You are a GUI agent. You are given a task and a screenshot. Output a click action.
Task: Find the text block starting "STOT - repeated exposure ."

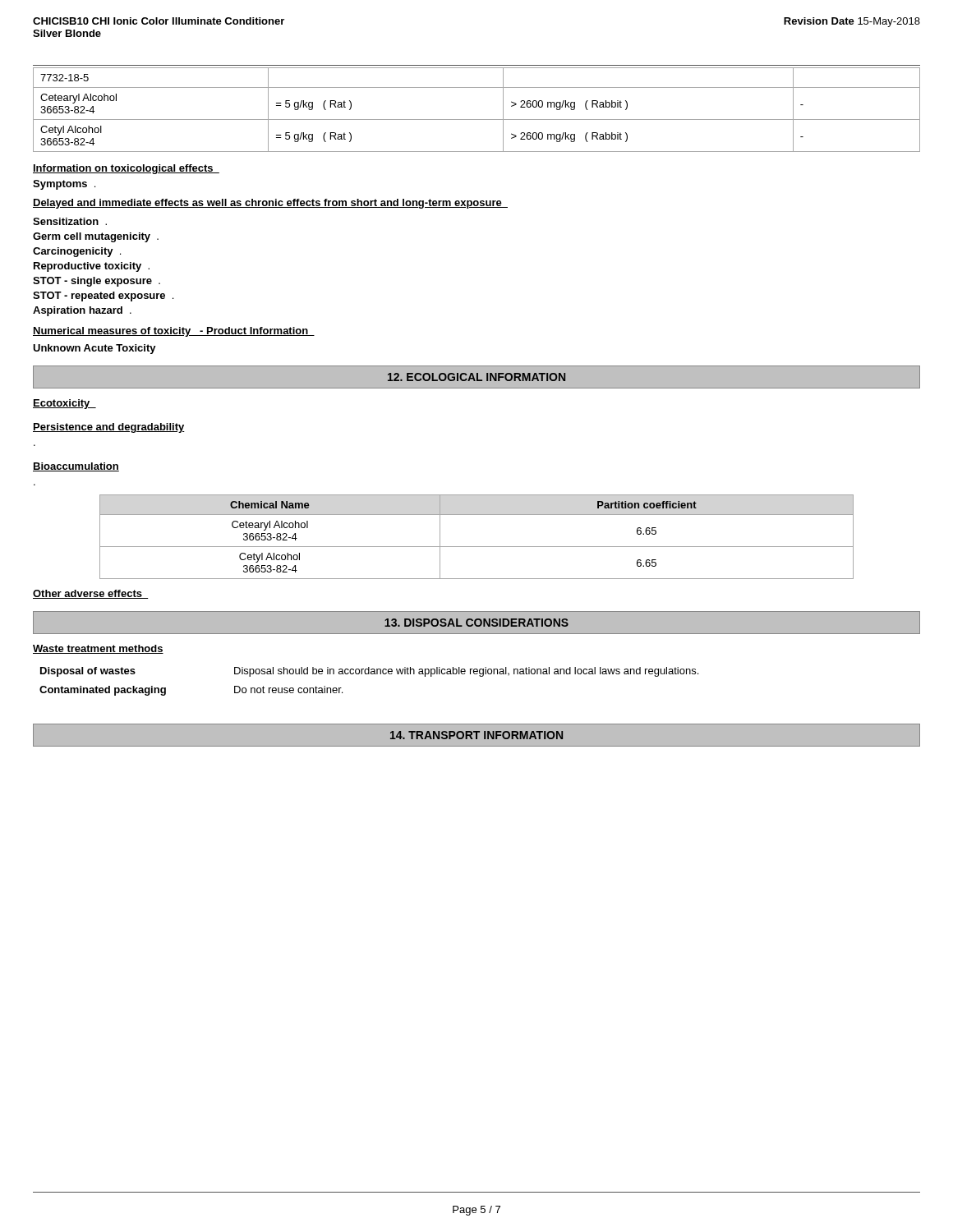click(x=104, y=295)
